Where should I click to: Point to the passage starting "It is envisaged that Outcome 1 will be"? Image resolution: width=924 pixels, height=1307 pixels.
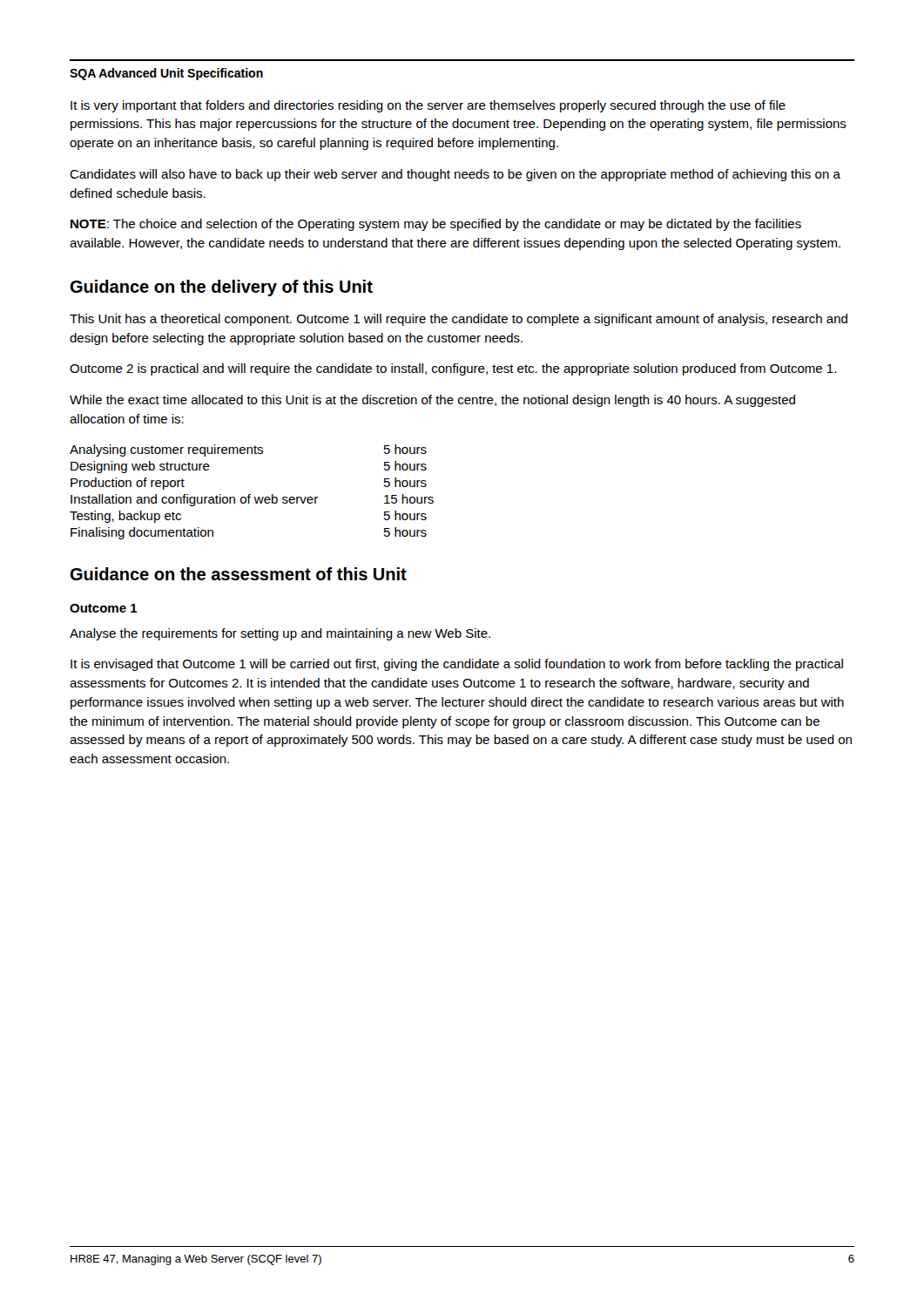click(x=461, y=711)
